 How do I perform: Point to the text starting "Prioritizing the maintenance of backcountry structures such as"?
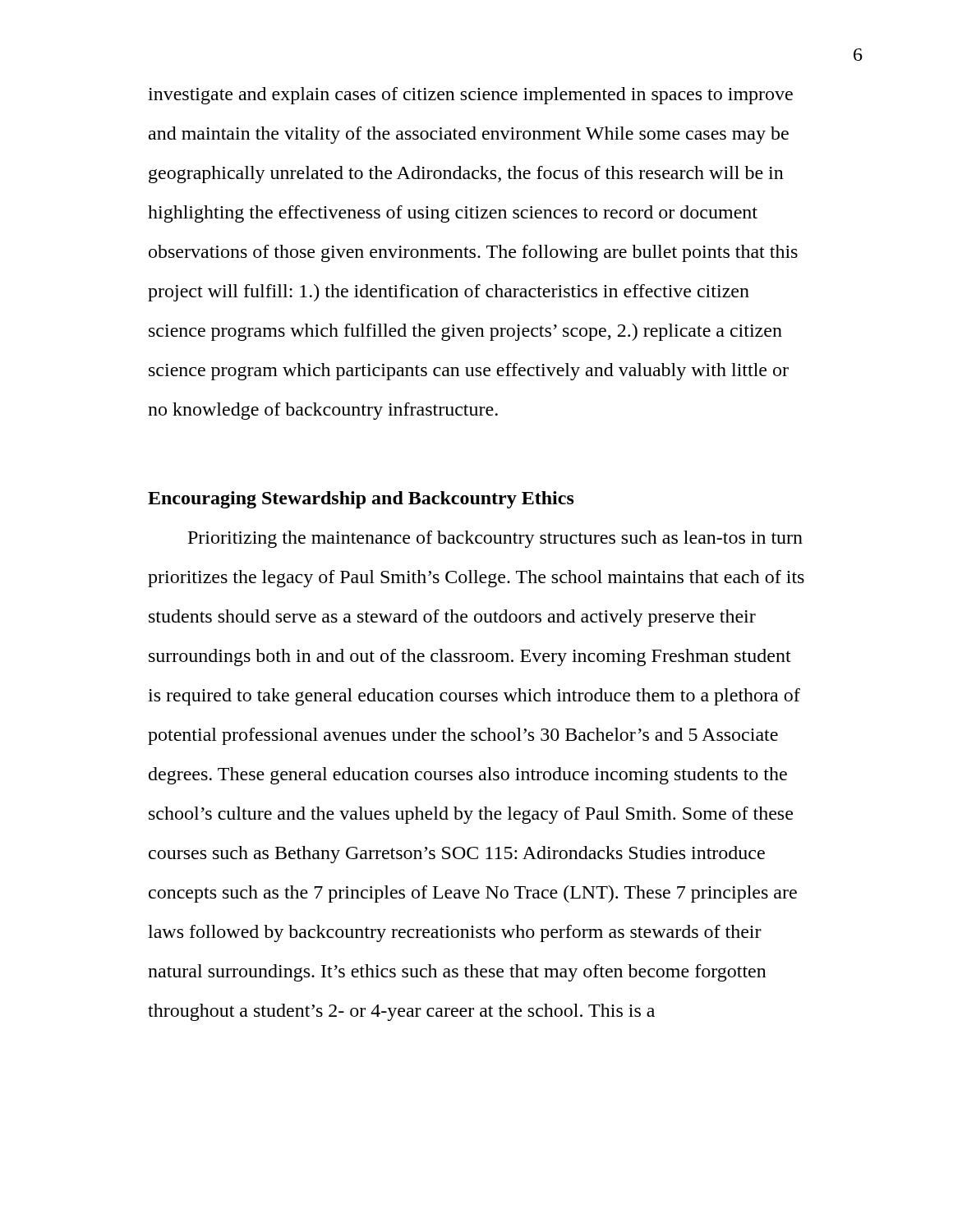point(476,774)
